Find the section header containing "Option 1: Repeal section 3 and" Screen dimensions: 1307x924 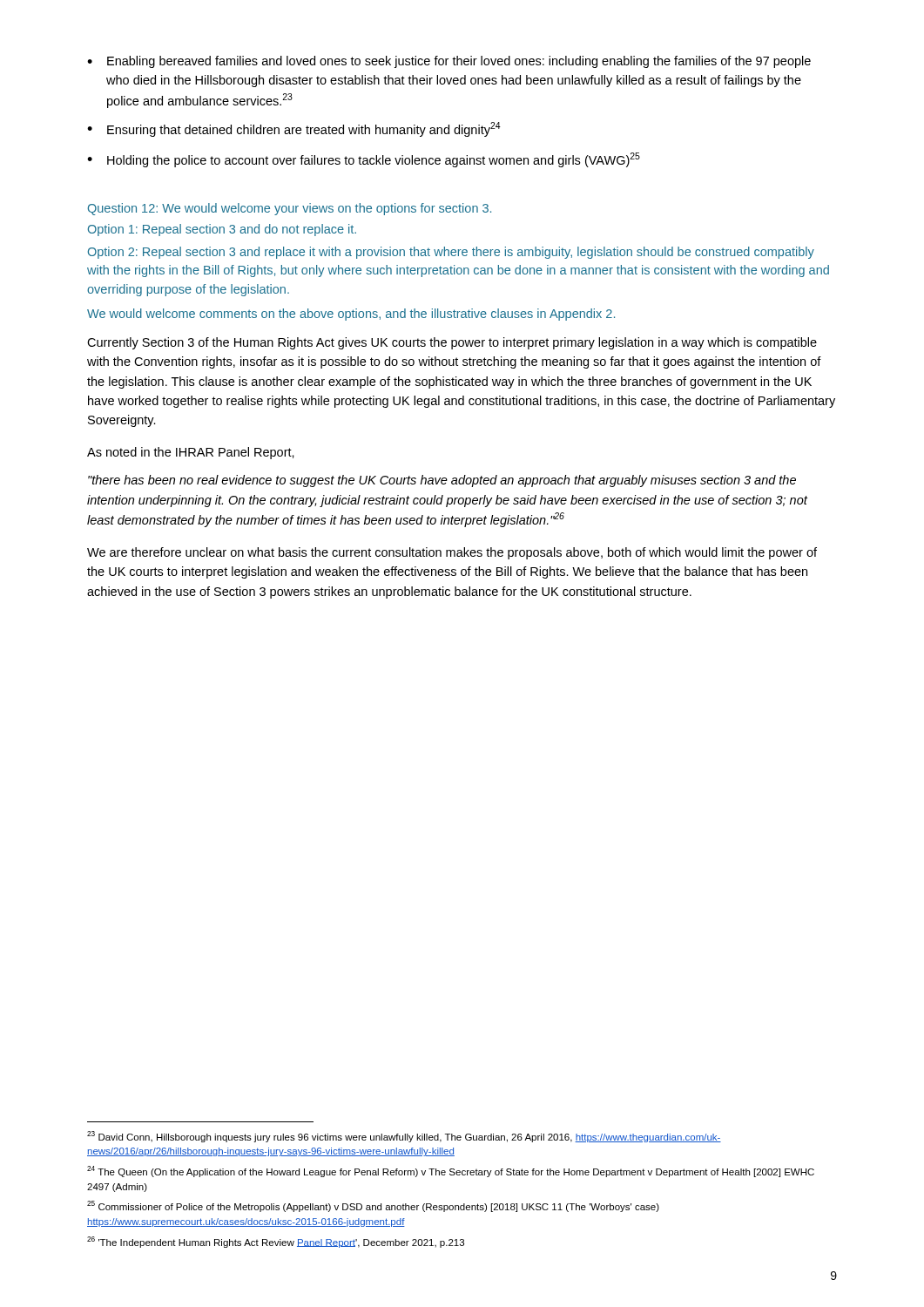[222, 229]
